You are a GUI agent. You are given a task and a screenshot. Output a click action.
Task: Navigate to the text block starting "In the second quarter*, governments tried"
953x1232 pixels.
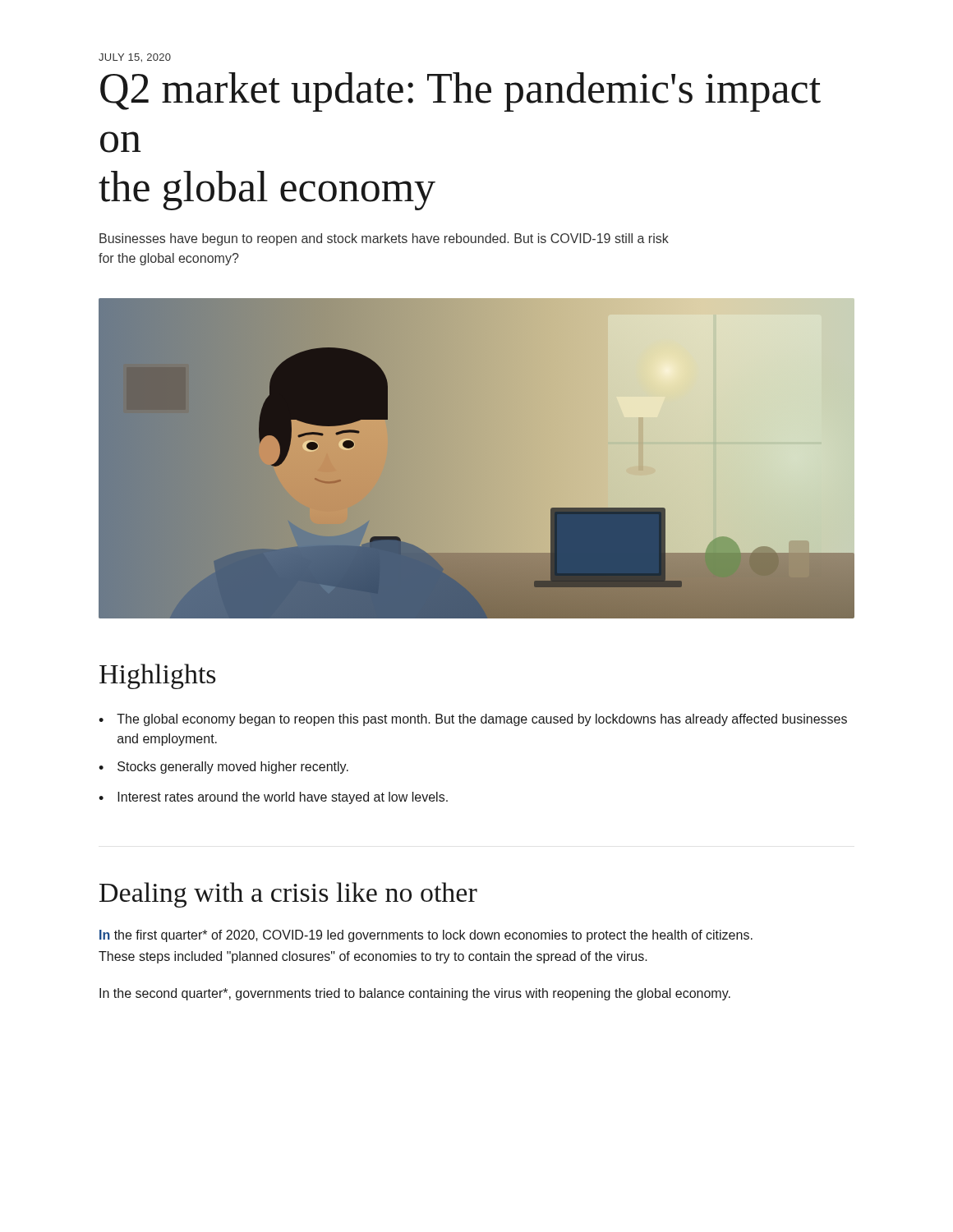435,994
